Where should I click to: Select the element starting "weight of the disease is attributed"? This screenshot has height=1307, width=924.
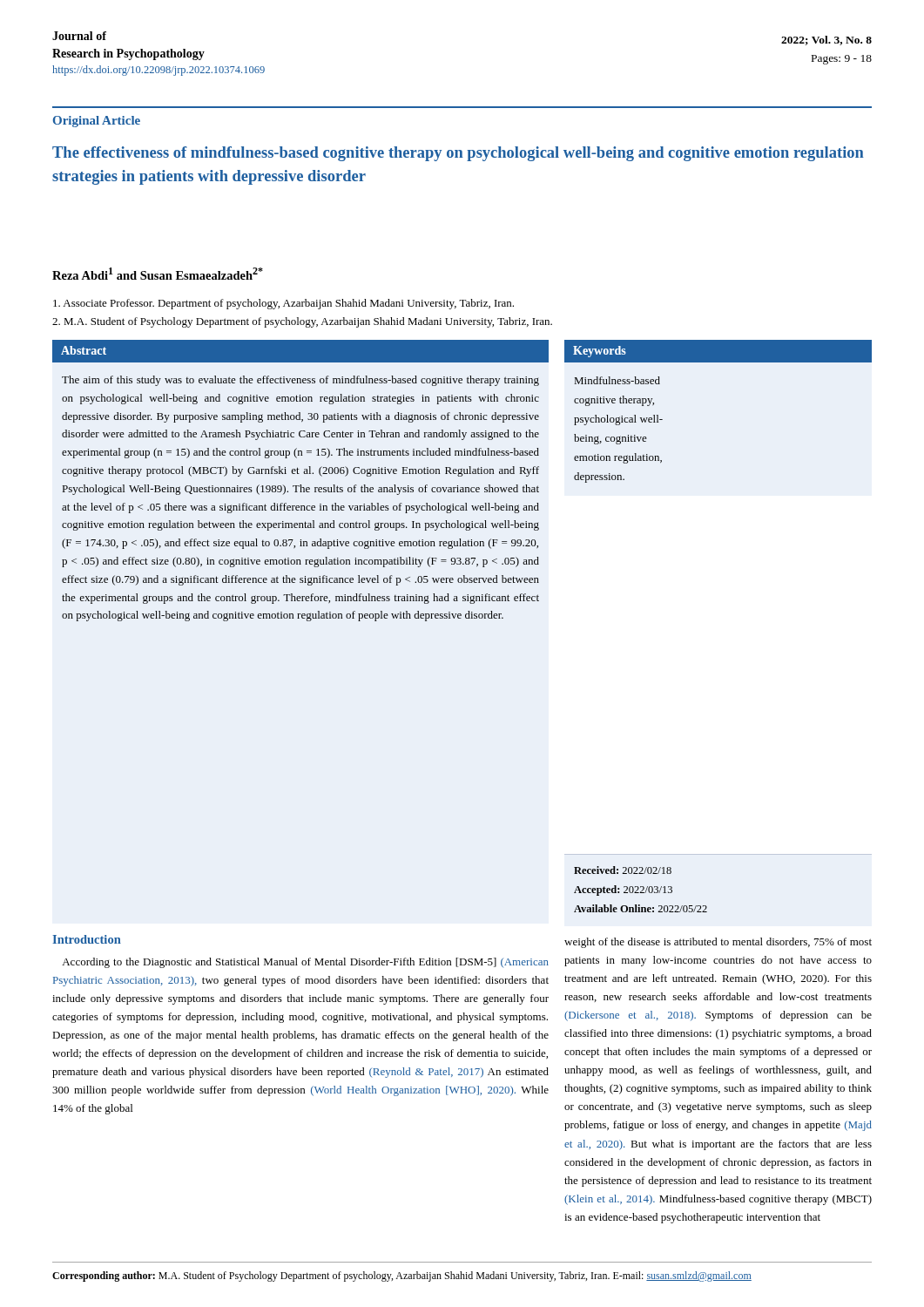coord(718,1079)
